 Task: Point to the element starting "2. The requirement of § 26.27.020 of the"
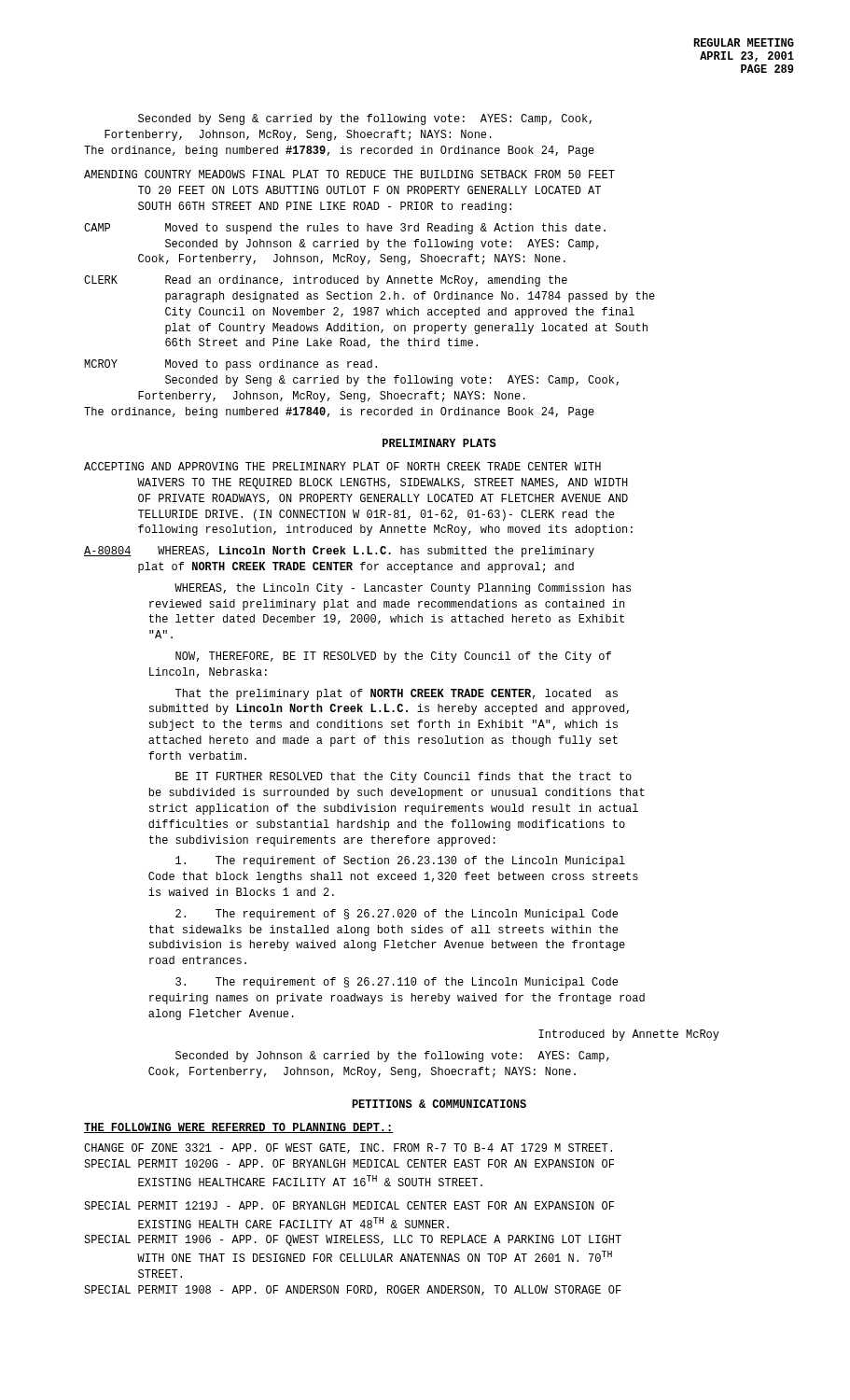373,938
